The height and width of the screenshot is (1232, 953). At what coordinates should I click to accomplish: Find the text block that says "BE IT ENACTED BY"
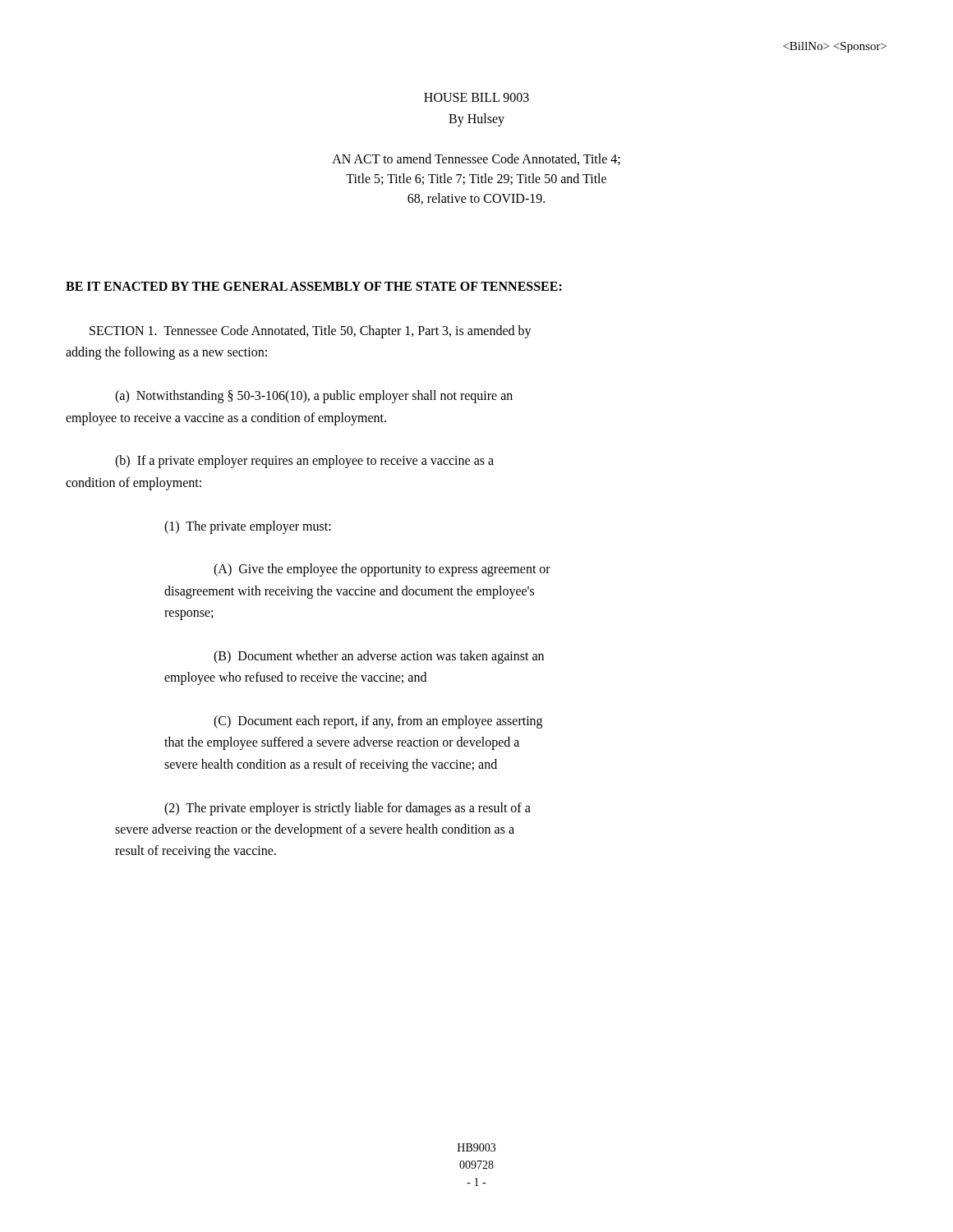pyautogui.click(x=314, y=286)
